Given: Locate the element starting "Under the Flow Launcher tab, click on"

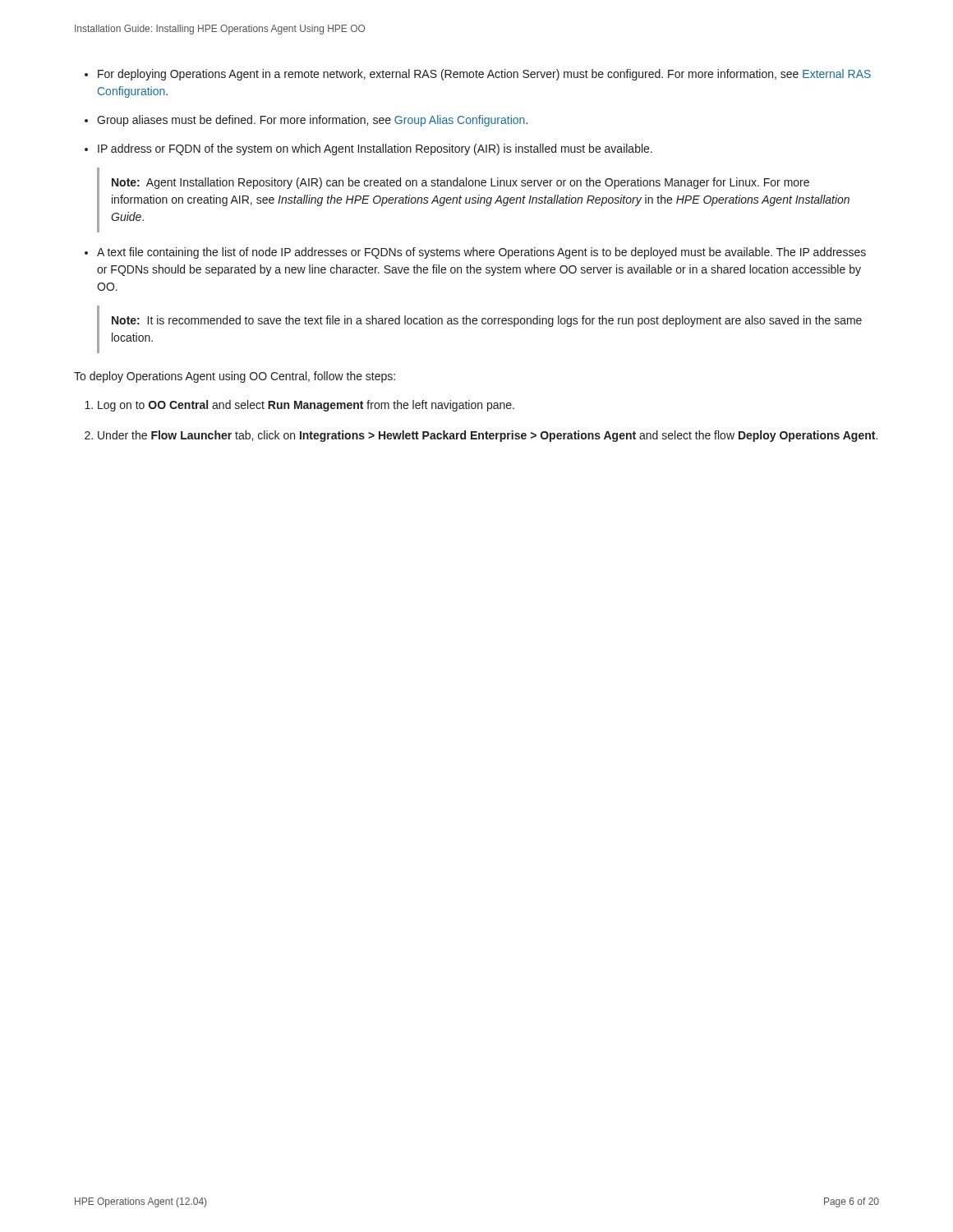Looking at the screenshot, I should [x=488, y=435].
